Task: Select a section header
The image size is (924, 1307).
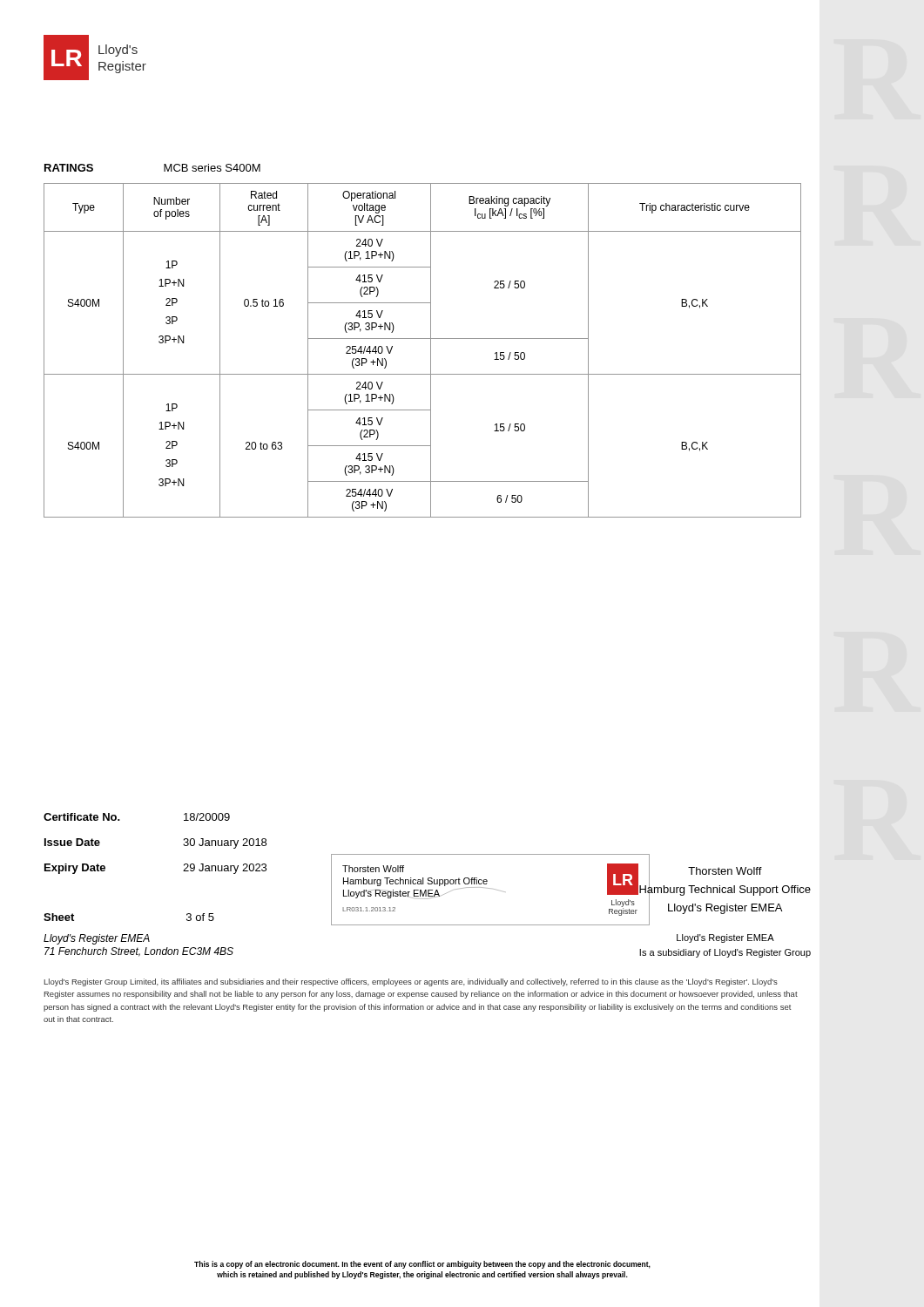Action: point(69,168)
